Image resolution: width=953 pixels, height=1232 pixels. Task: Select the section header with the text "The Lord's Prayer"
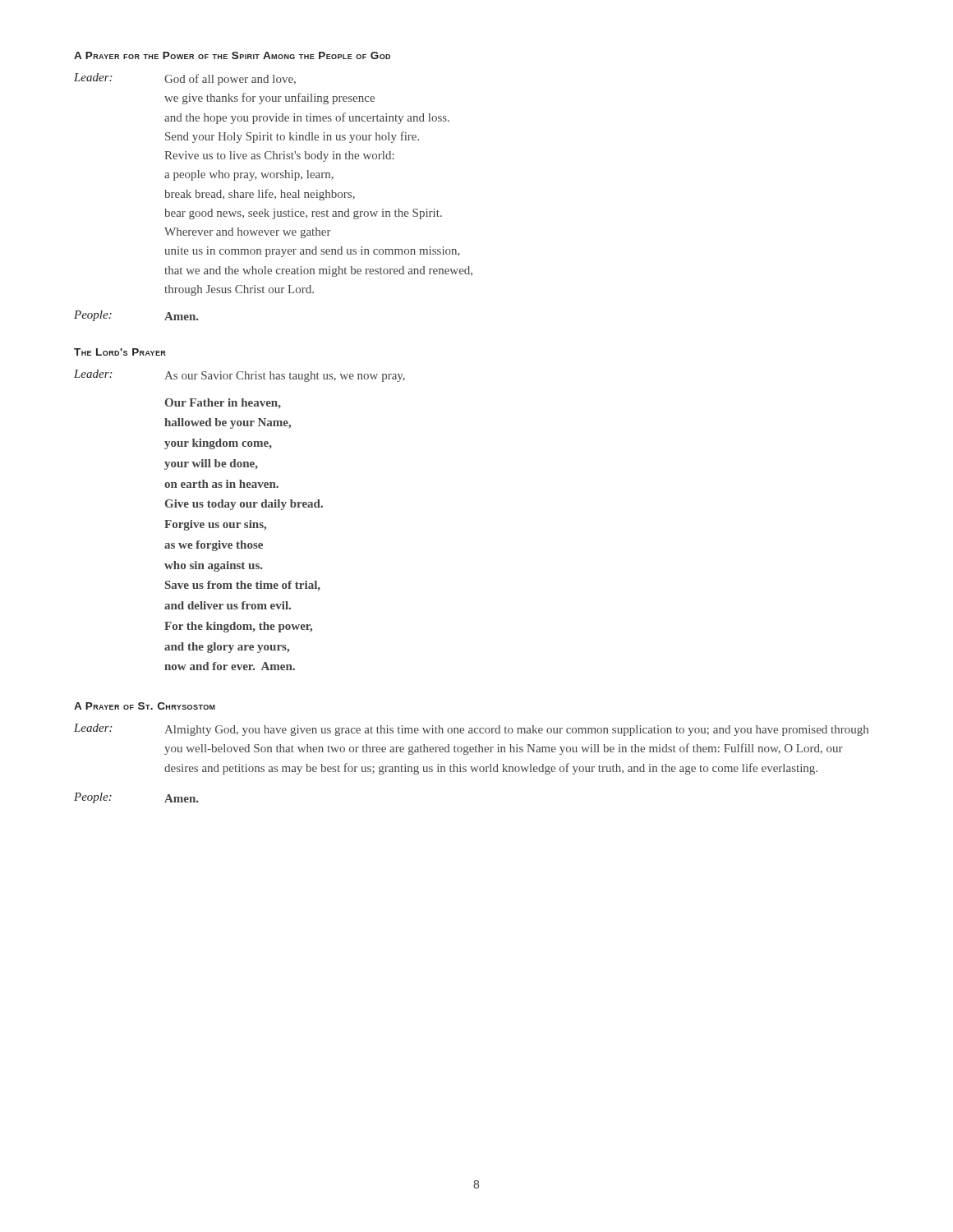(x=120, y=352)
